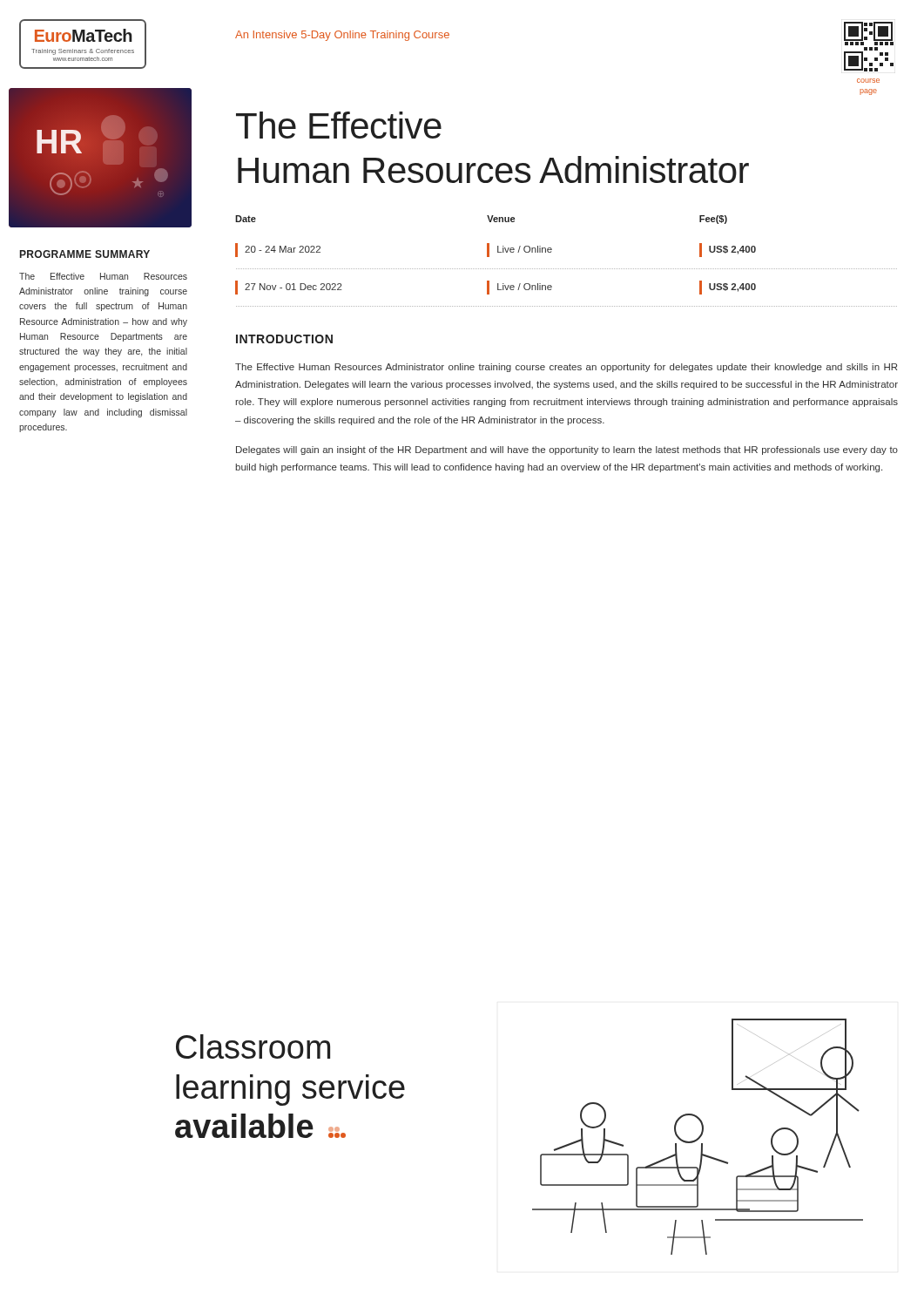The width and height of the screenshot is (924, 1307).
Task: Select the logo
Action: coord(100,39)
